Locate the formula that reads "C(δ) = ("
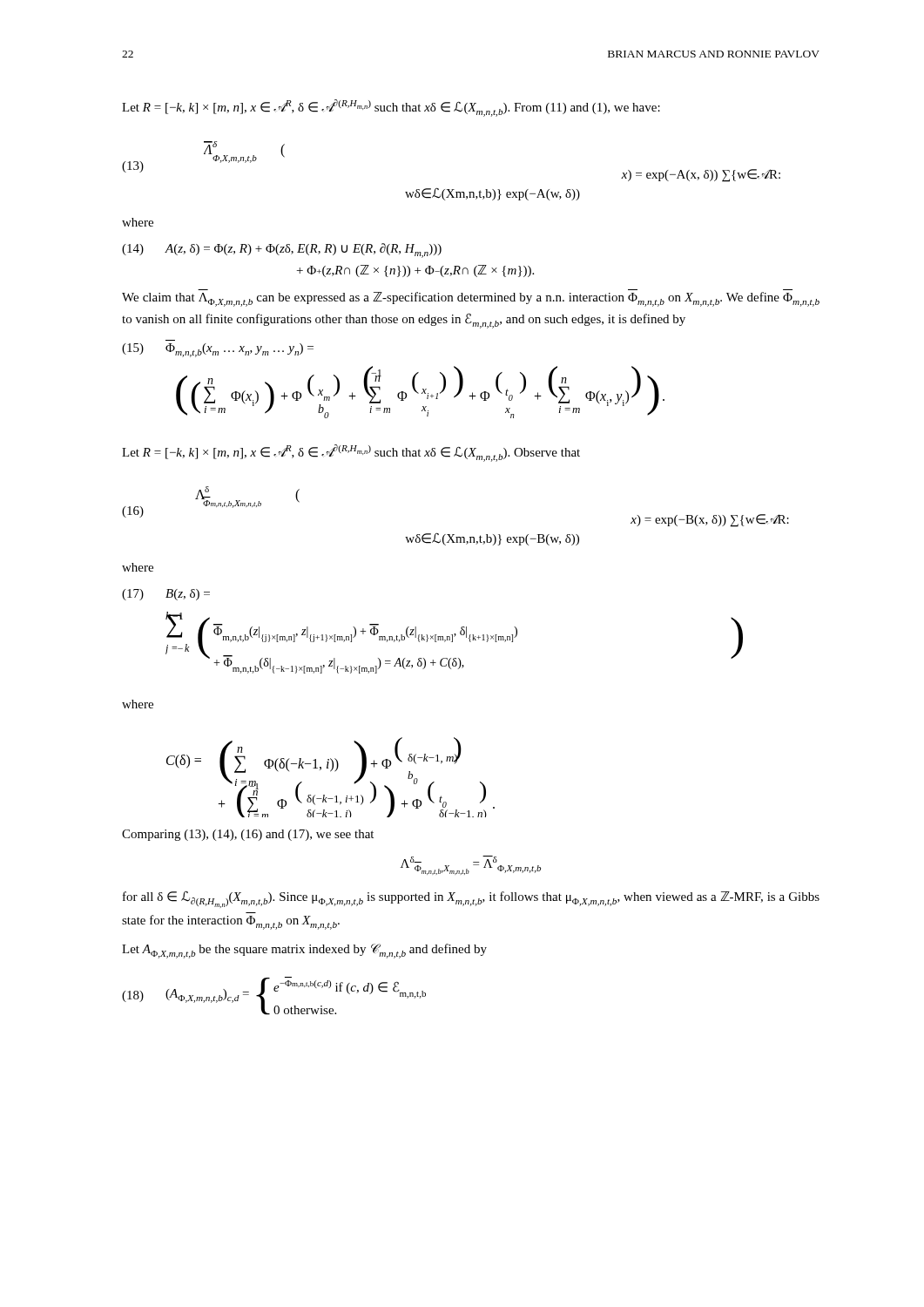The width and height of the screenshot is (924, 1307). click(492, 769)
